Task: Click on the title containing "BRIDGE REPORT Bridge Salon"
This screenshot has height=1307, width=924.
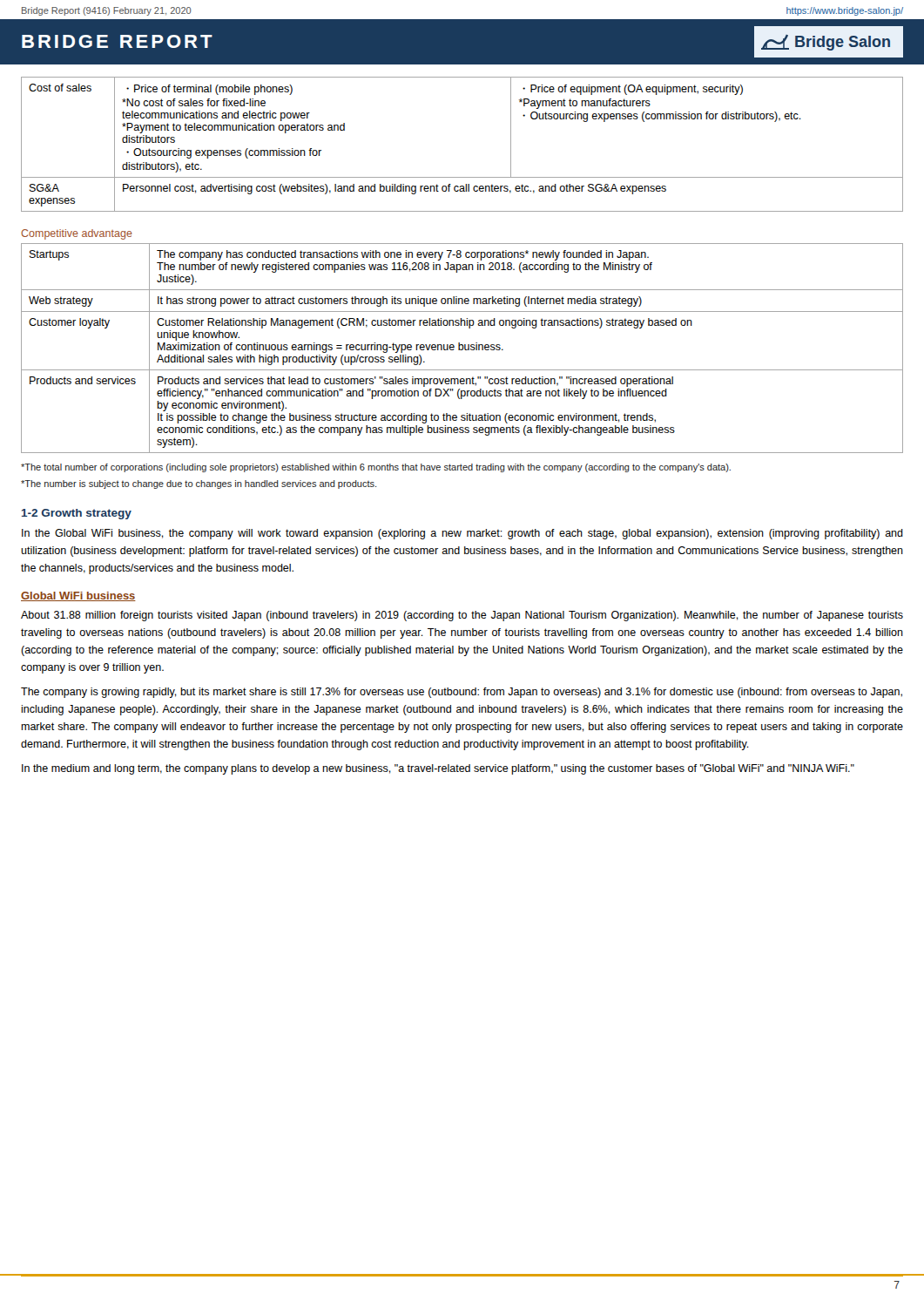Action: point(126,41)
